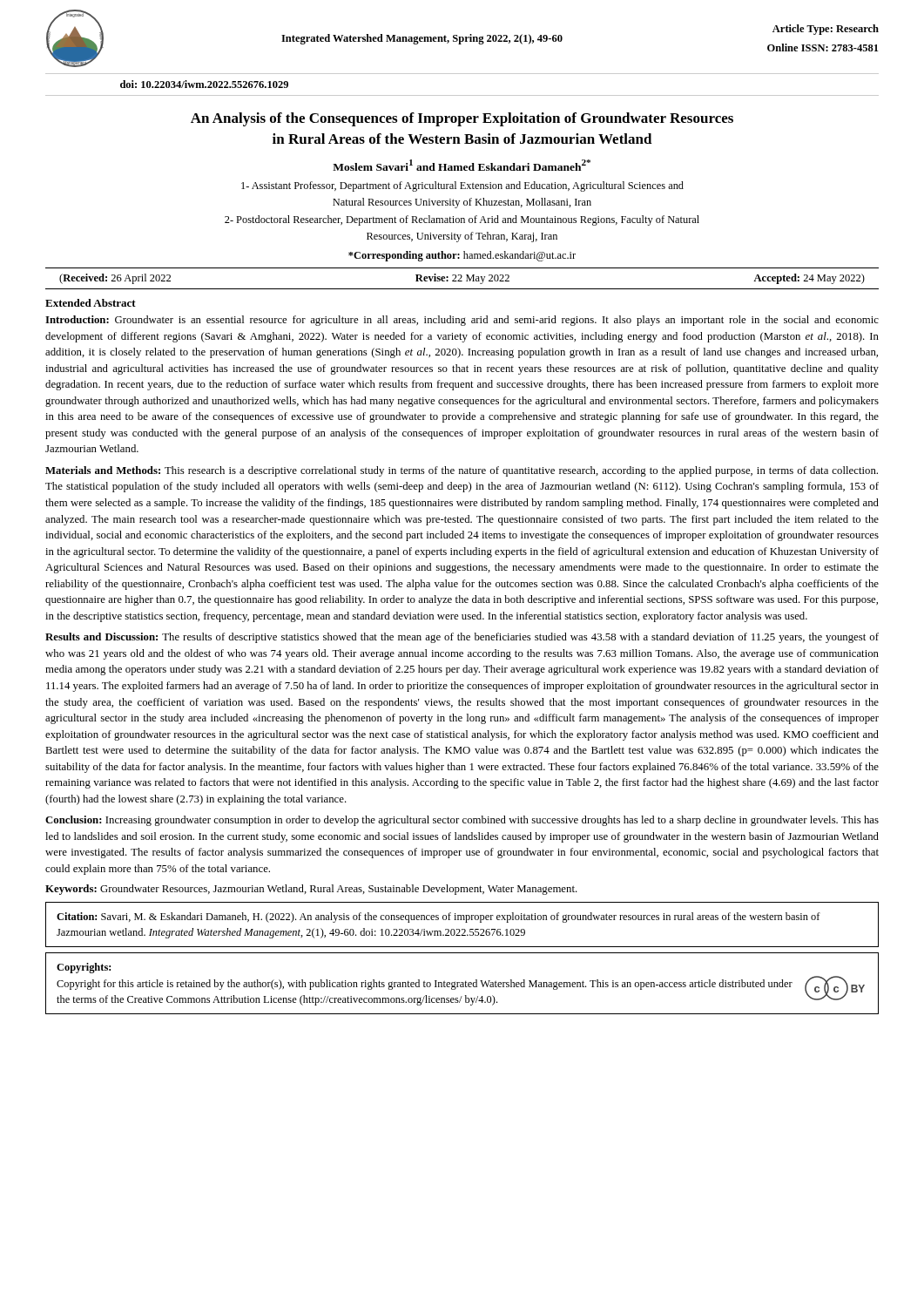Locate the text block with the text "Copyrights: Copyright for this article is retained"

coord(462,984)
